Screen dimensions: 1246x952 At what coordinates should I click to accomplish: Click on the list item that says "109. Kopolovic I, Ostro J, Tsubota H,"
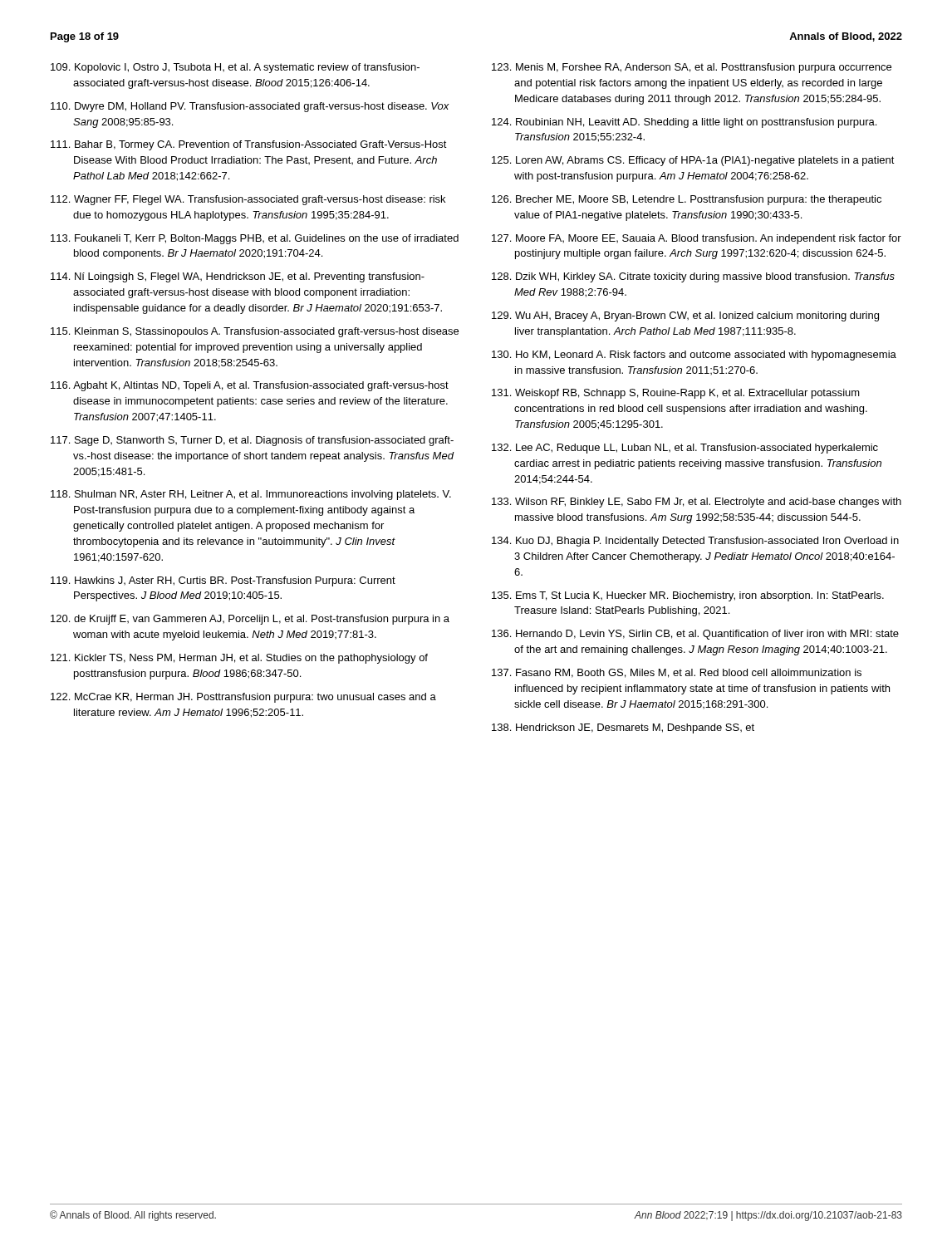(x=235, y=75)
